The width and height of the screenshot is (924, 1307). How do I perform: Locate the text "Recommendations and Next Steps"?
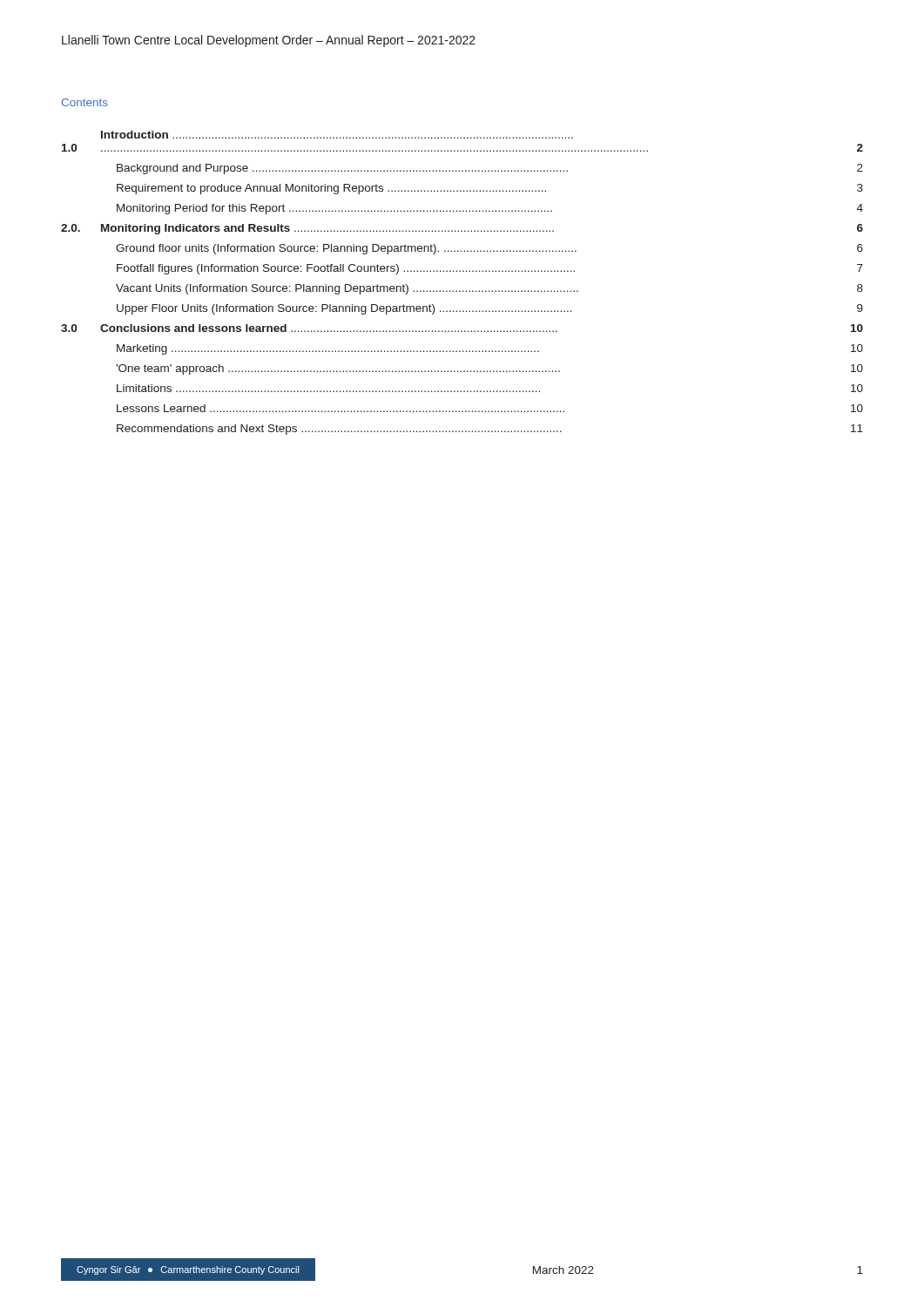[x=331, y=428]
